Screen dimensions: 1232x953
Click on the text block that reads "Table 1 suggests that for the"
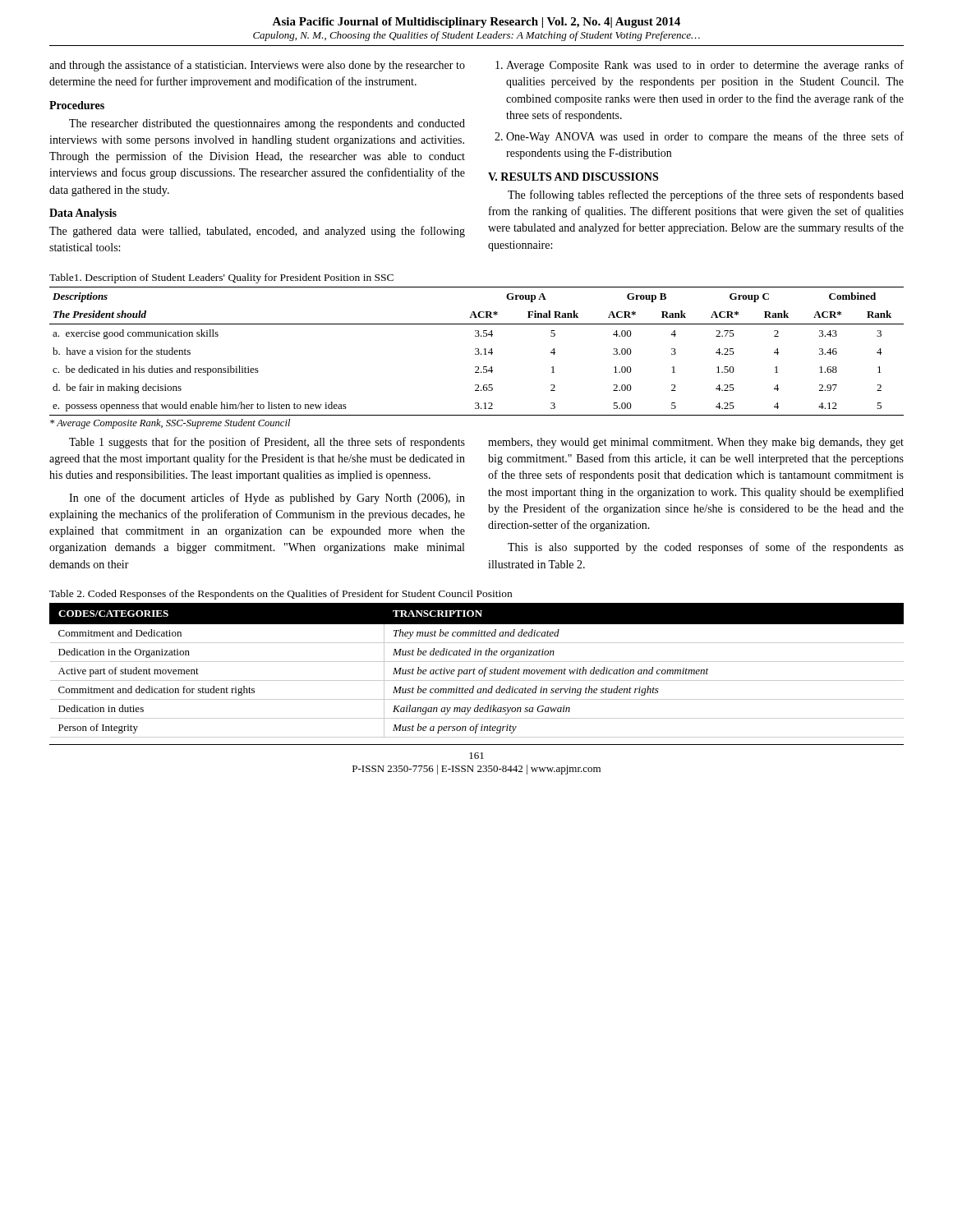pos(257,504)
